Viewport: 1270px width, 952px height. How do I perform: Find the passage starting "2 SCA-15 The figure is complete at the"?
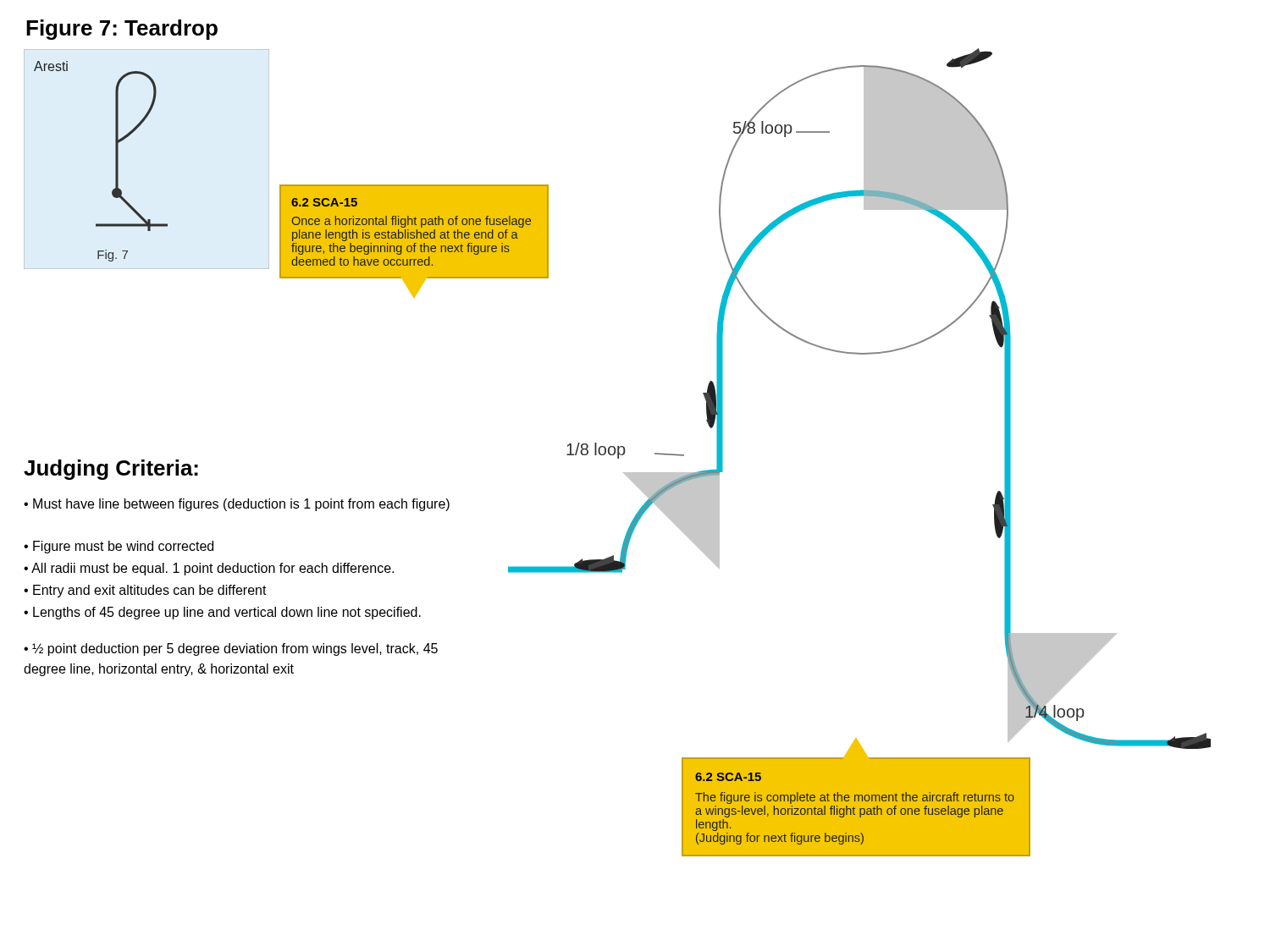[856, 801]
